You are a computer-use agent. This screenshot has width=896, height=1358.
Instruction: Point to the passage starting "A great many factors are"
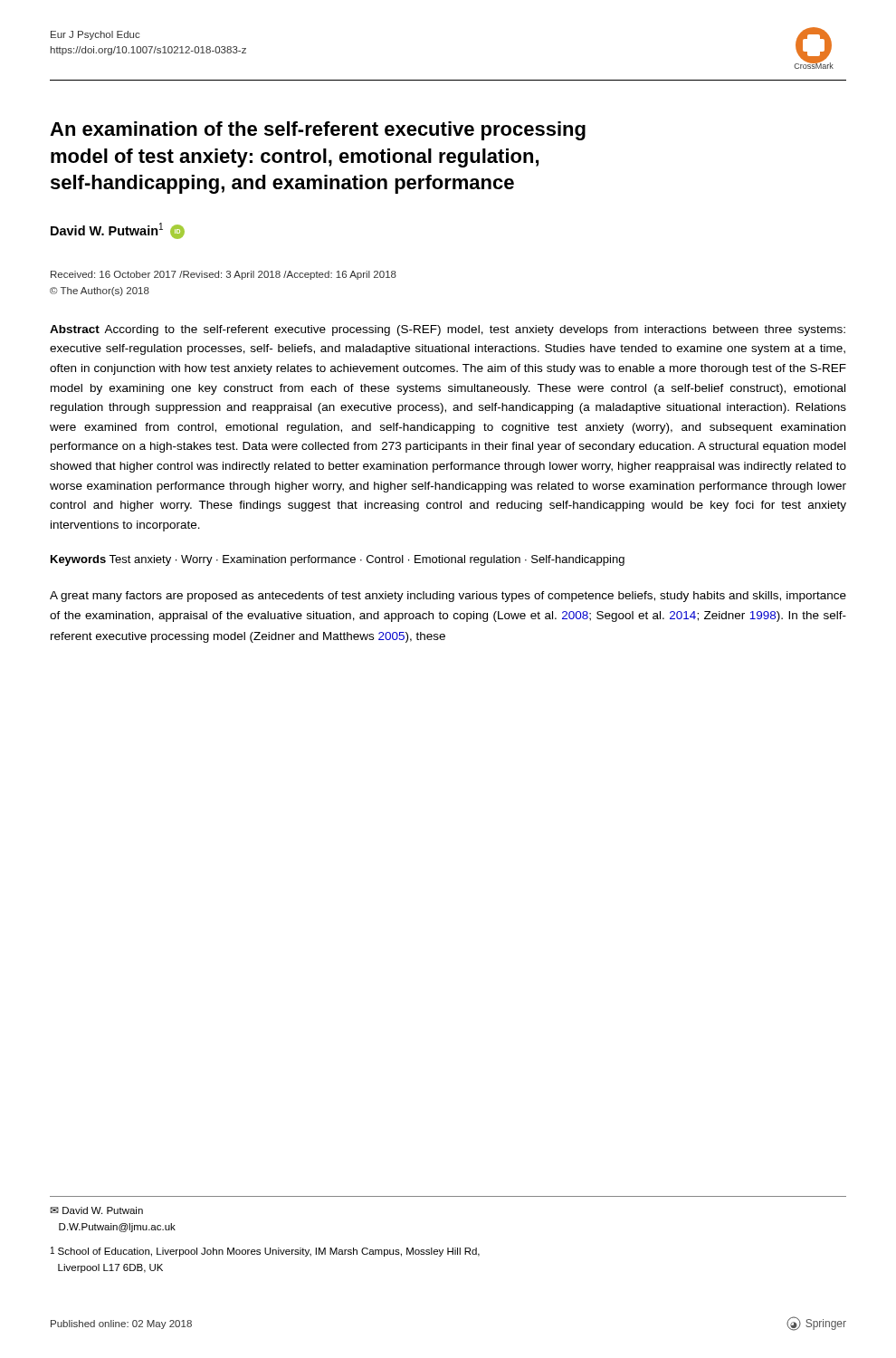click(x=448, y=616)
